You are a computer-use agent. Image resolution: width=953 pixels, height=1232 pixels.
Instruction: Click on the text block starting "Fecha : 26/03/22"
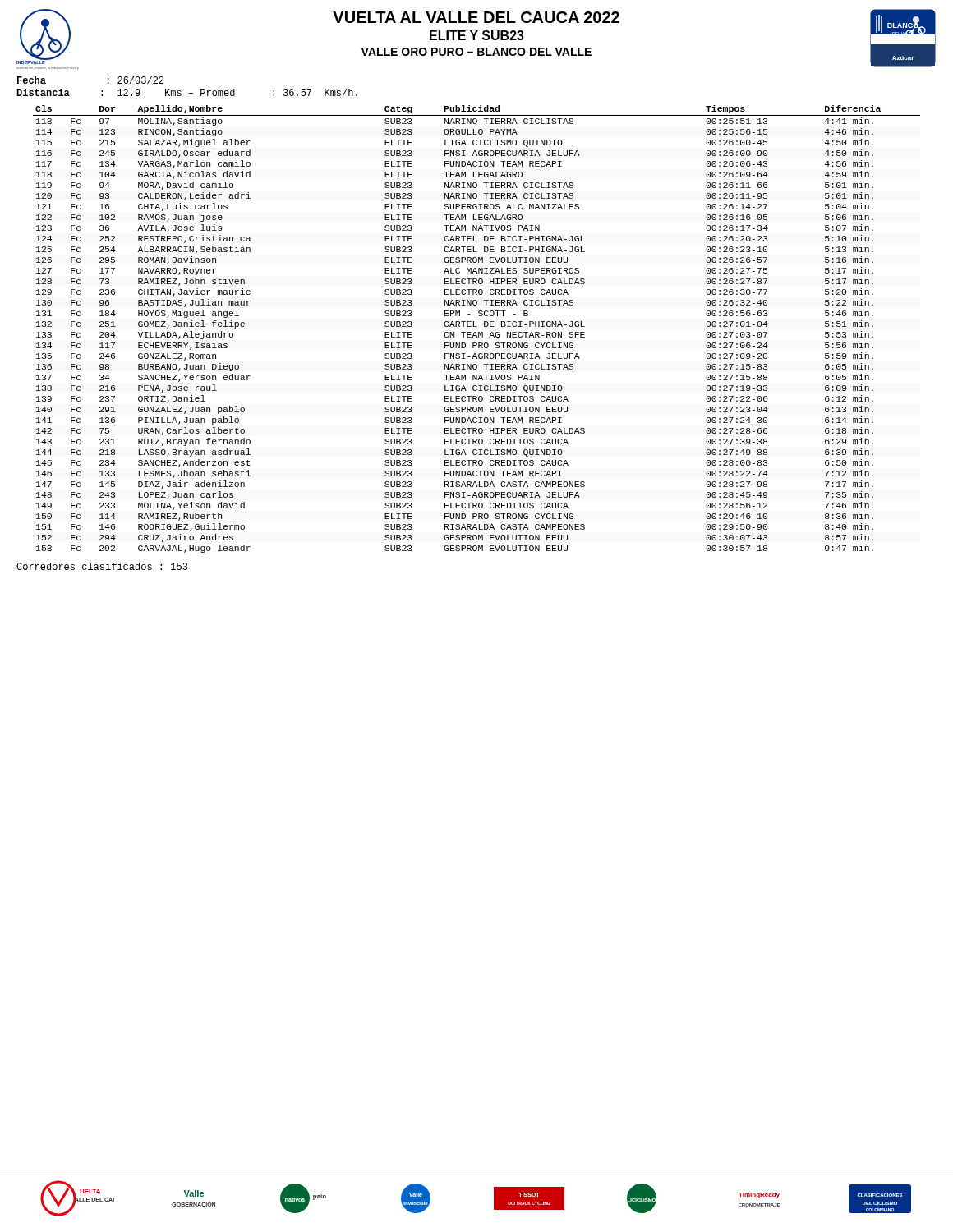pos(31,79)
